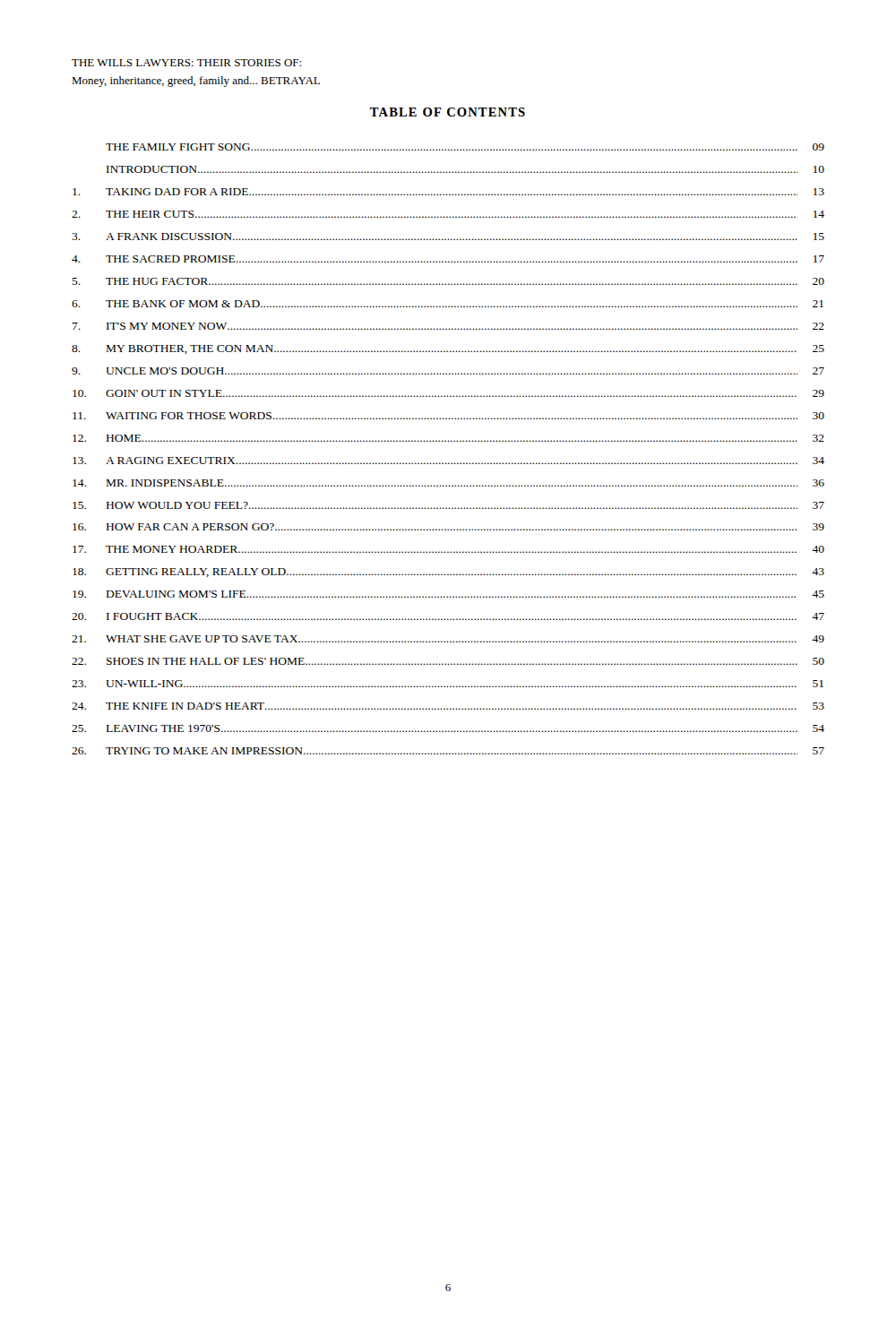Navigate to the passage starting "23. UN-WILL-ING 51"
This screenshot has width=896, height=1344.
point(448,684)
